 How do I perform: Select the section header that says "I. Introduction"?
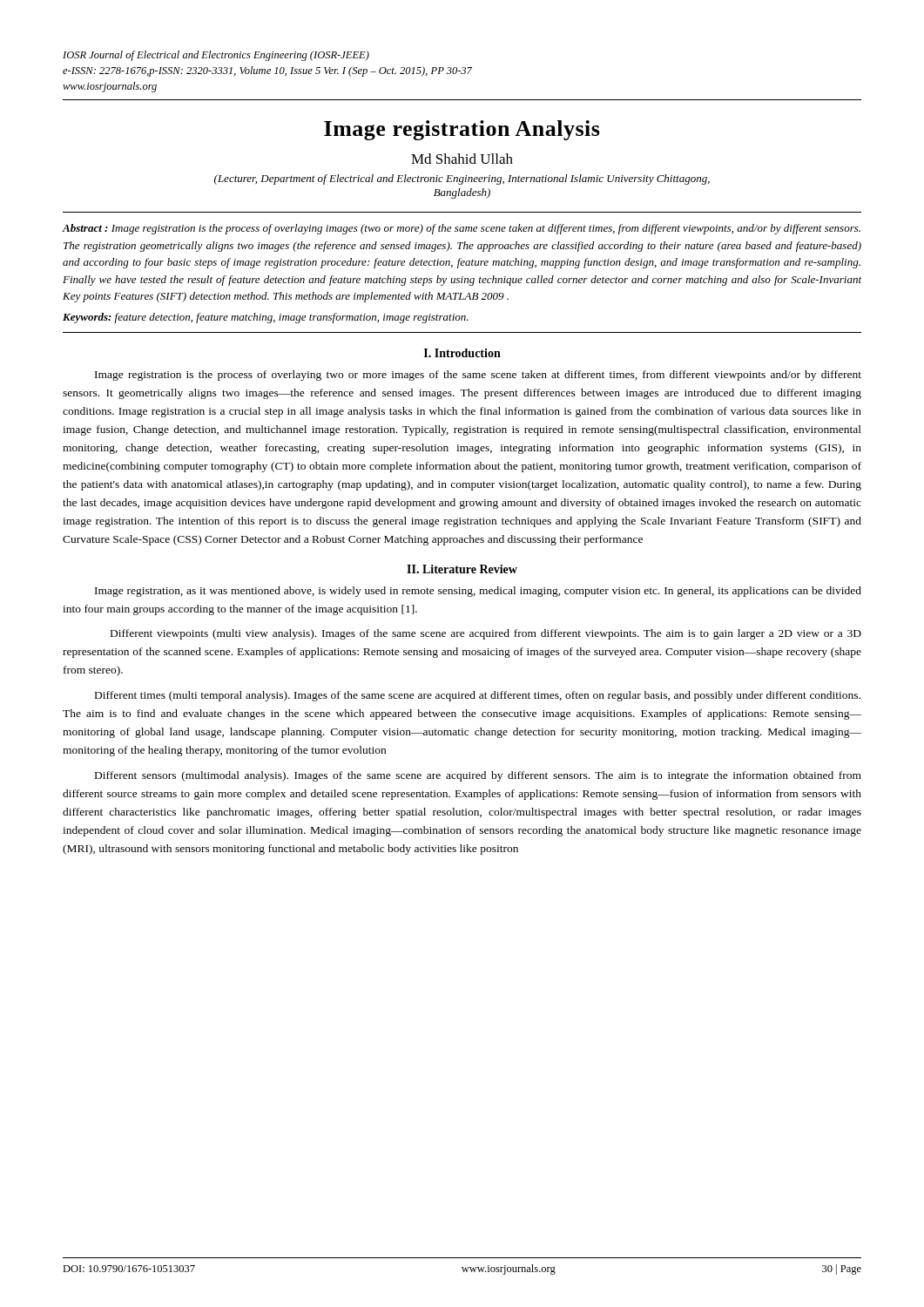[x=462, y=354]
